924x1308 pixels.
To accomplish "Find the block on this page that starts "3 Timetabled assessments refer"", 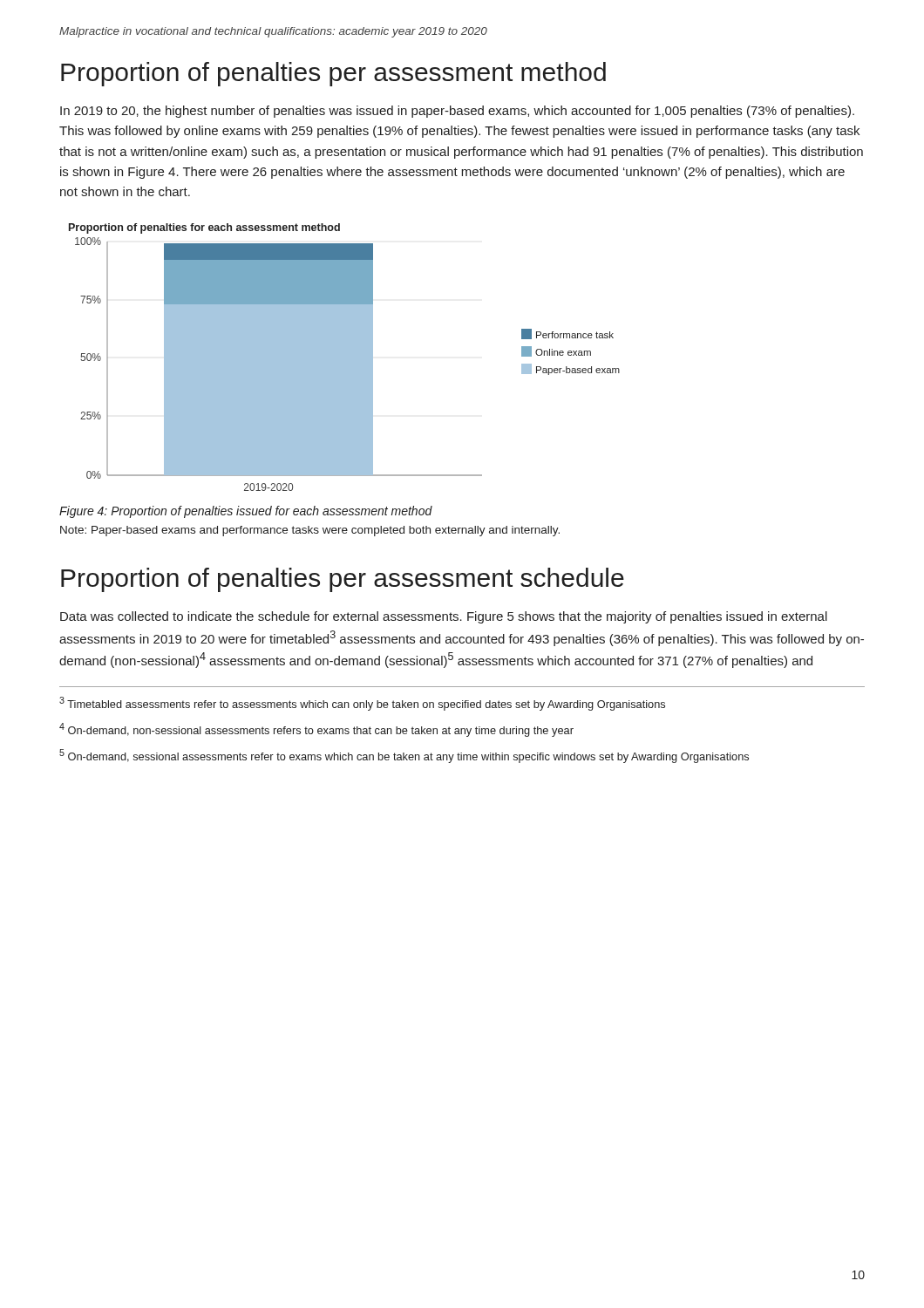I will 363,703.
